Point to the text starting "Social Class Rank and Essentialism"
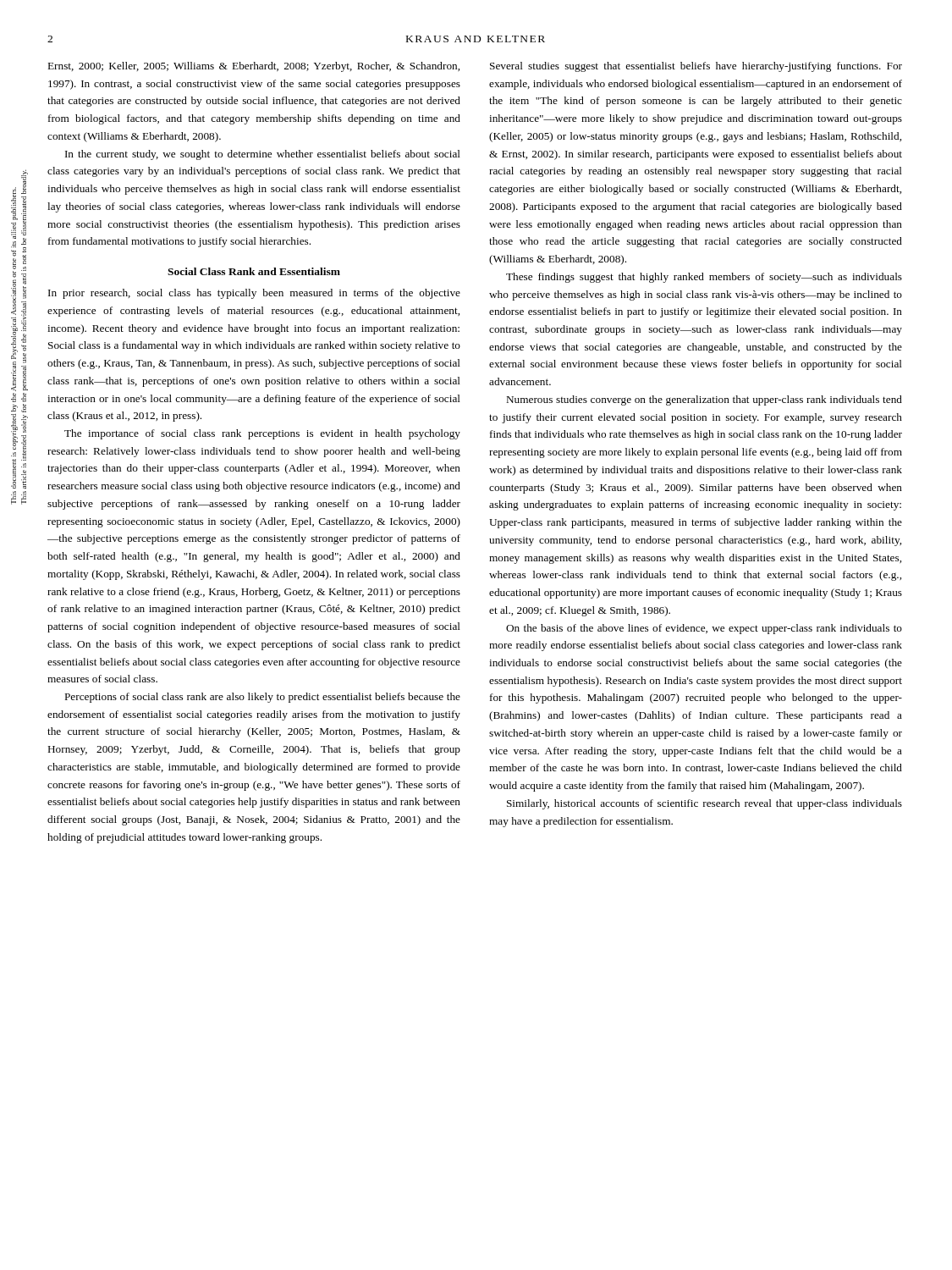 pyautogui.click(x=254, y=271)
